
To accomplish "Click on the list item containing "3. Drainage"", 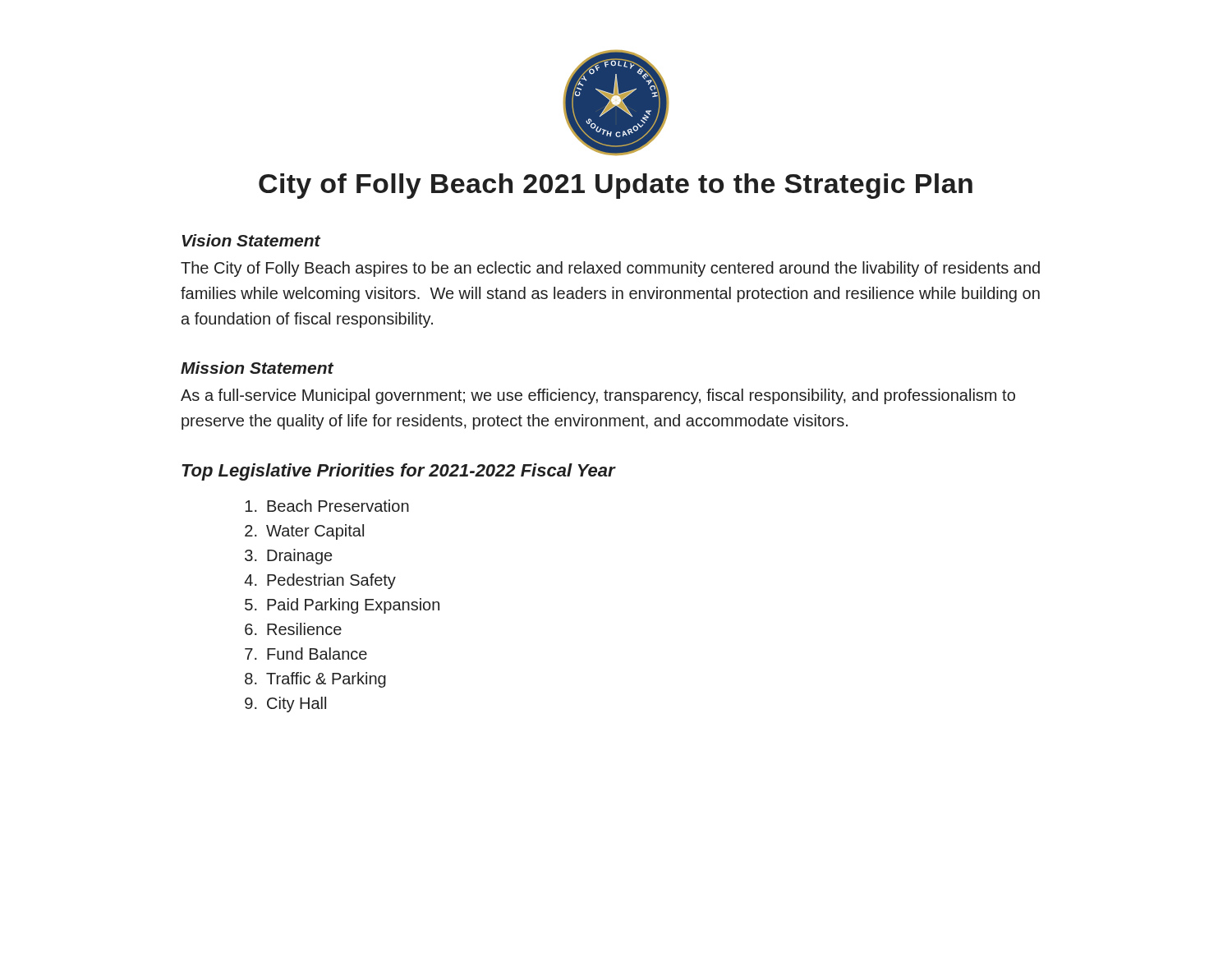I will [x=281, y=555].
